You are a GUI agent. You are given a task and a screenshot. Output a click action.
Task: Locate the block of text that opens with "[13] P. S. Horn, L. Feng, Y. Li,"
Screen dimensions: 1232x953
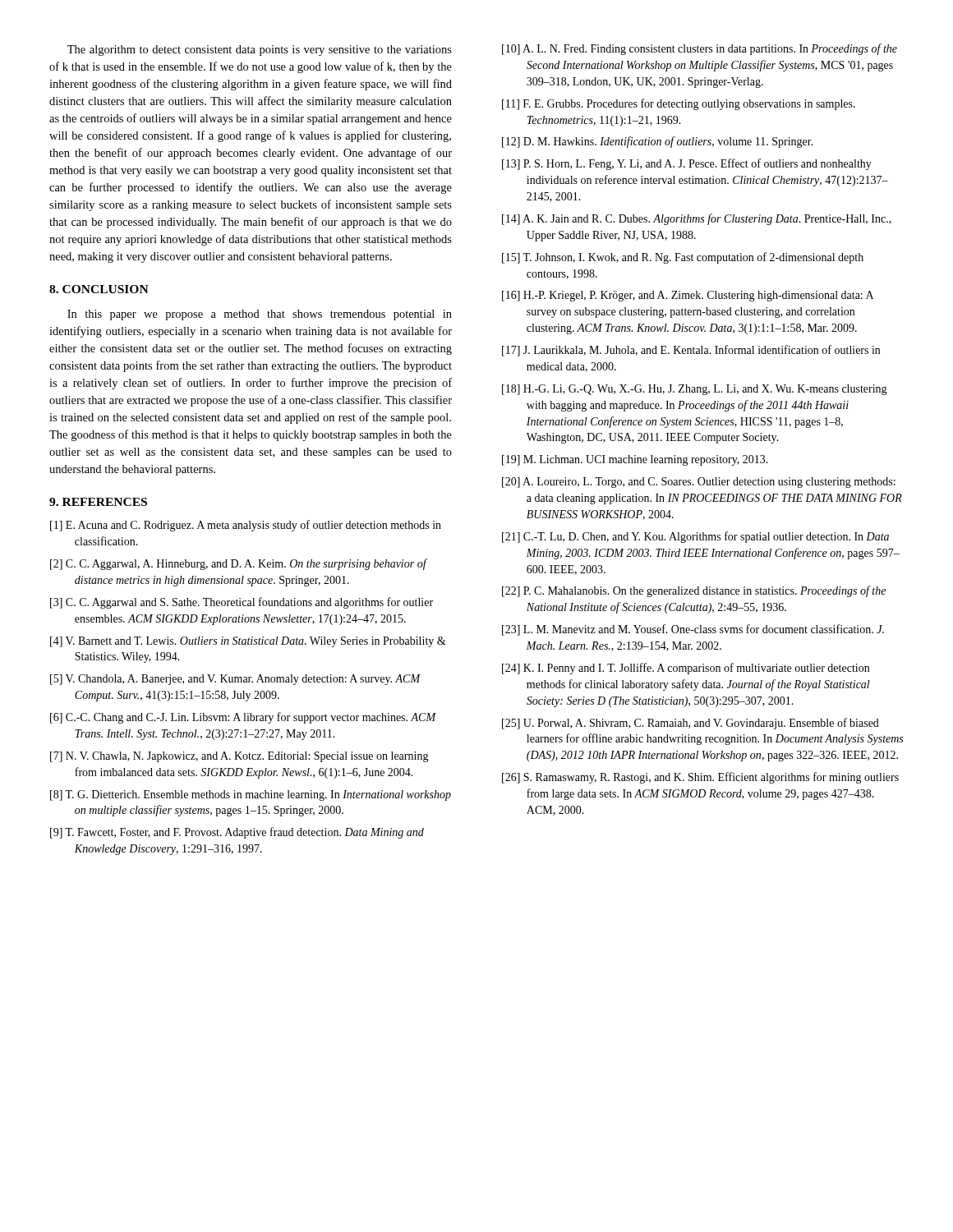coord(694,180)
